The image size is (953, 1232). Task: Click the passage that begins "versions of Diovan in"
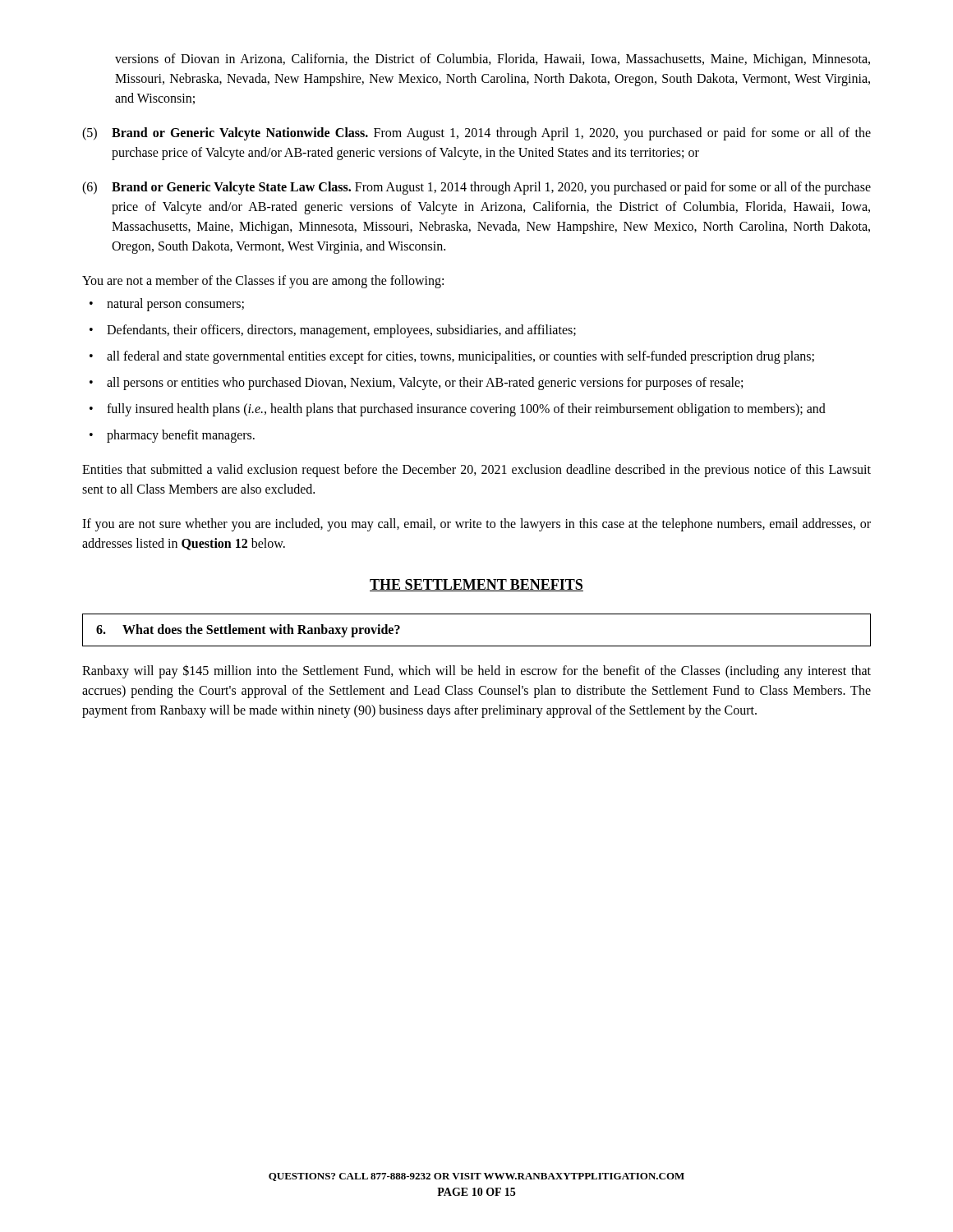(493, 78)
